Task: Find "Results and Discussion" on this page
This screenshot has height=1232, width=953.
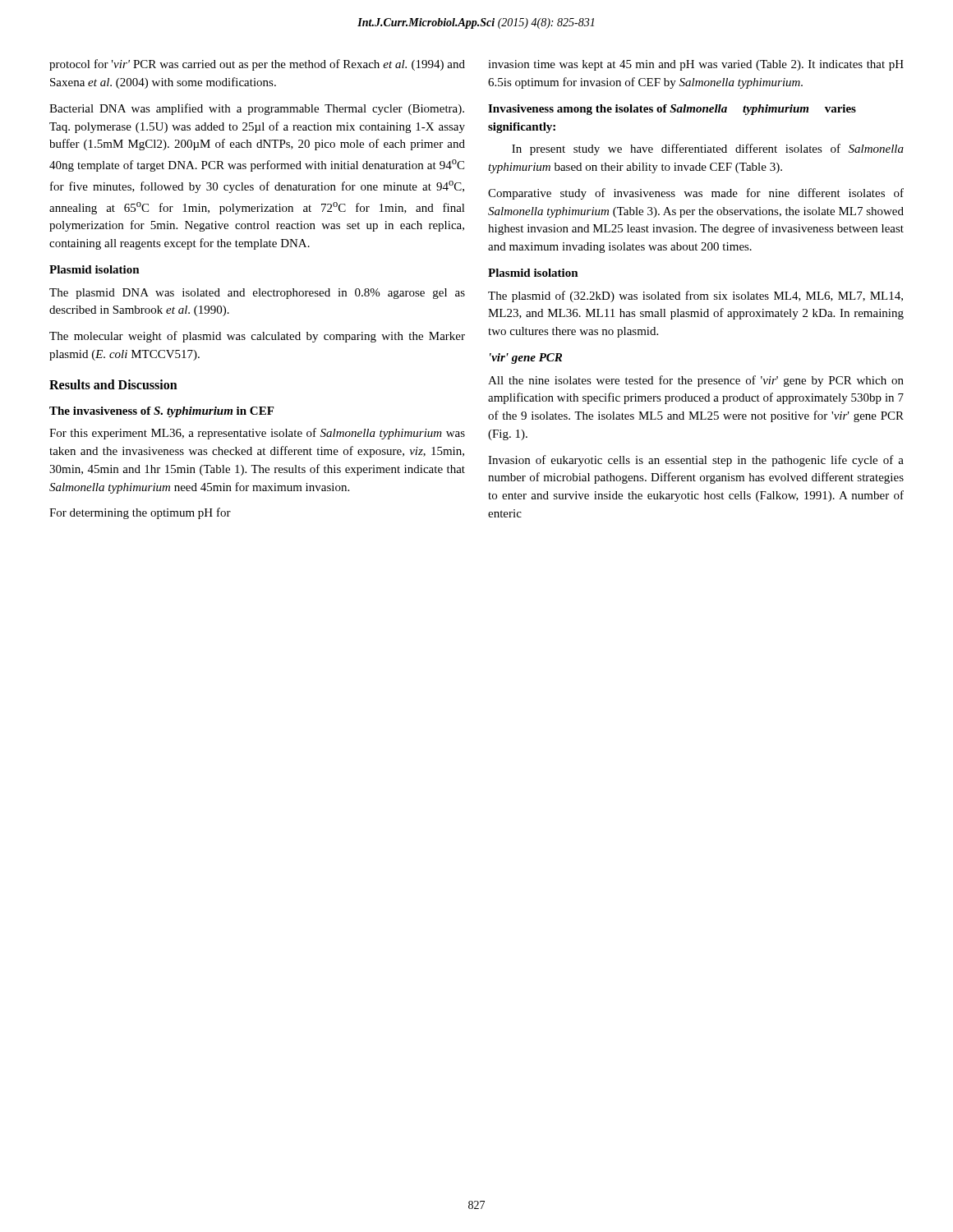Action: coord(113,384)
